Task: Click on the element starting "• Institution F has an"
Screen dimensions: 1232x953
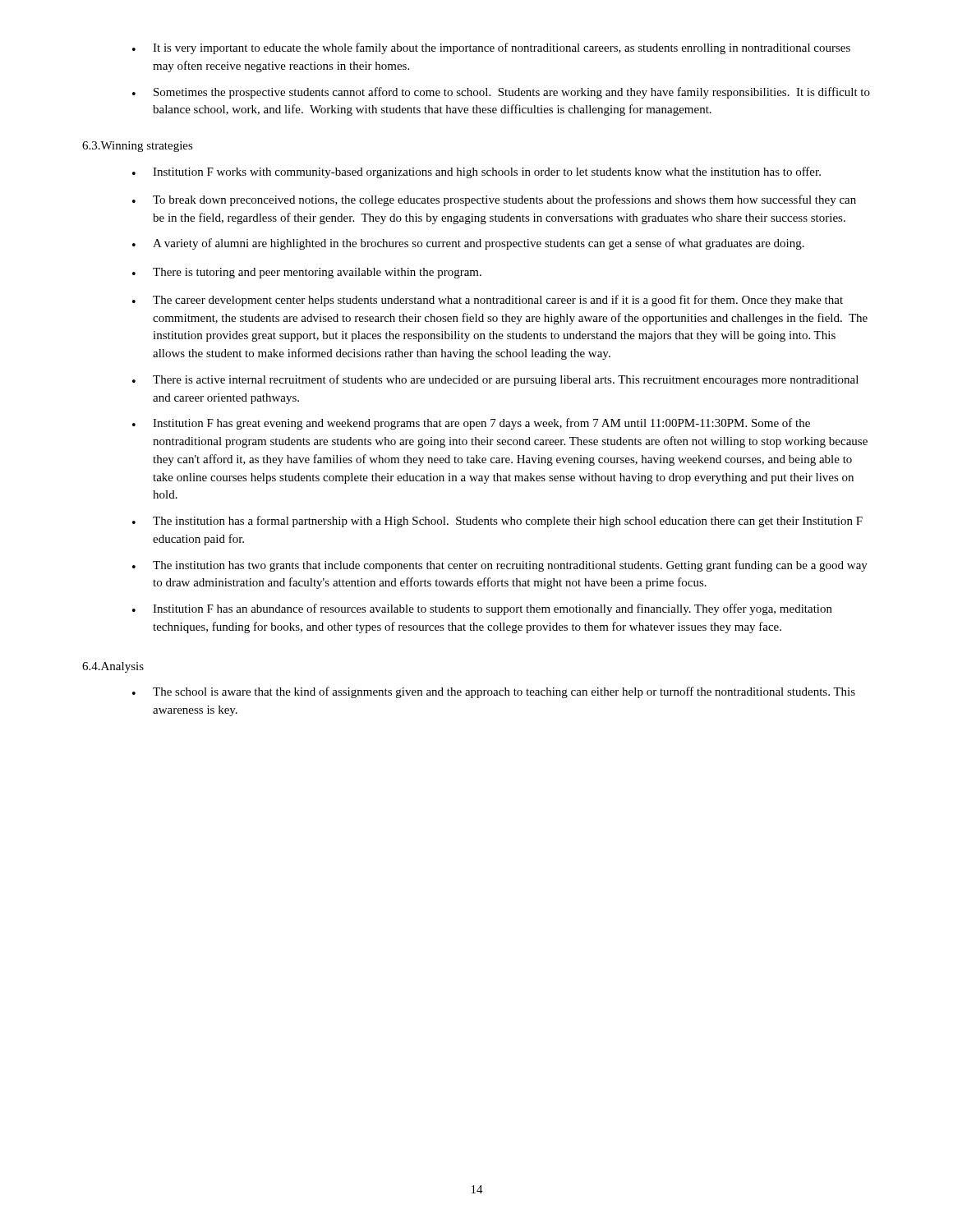Action: pos(501,618)
